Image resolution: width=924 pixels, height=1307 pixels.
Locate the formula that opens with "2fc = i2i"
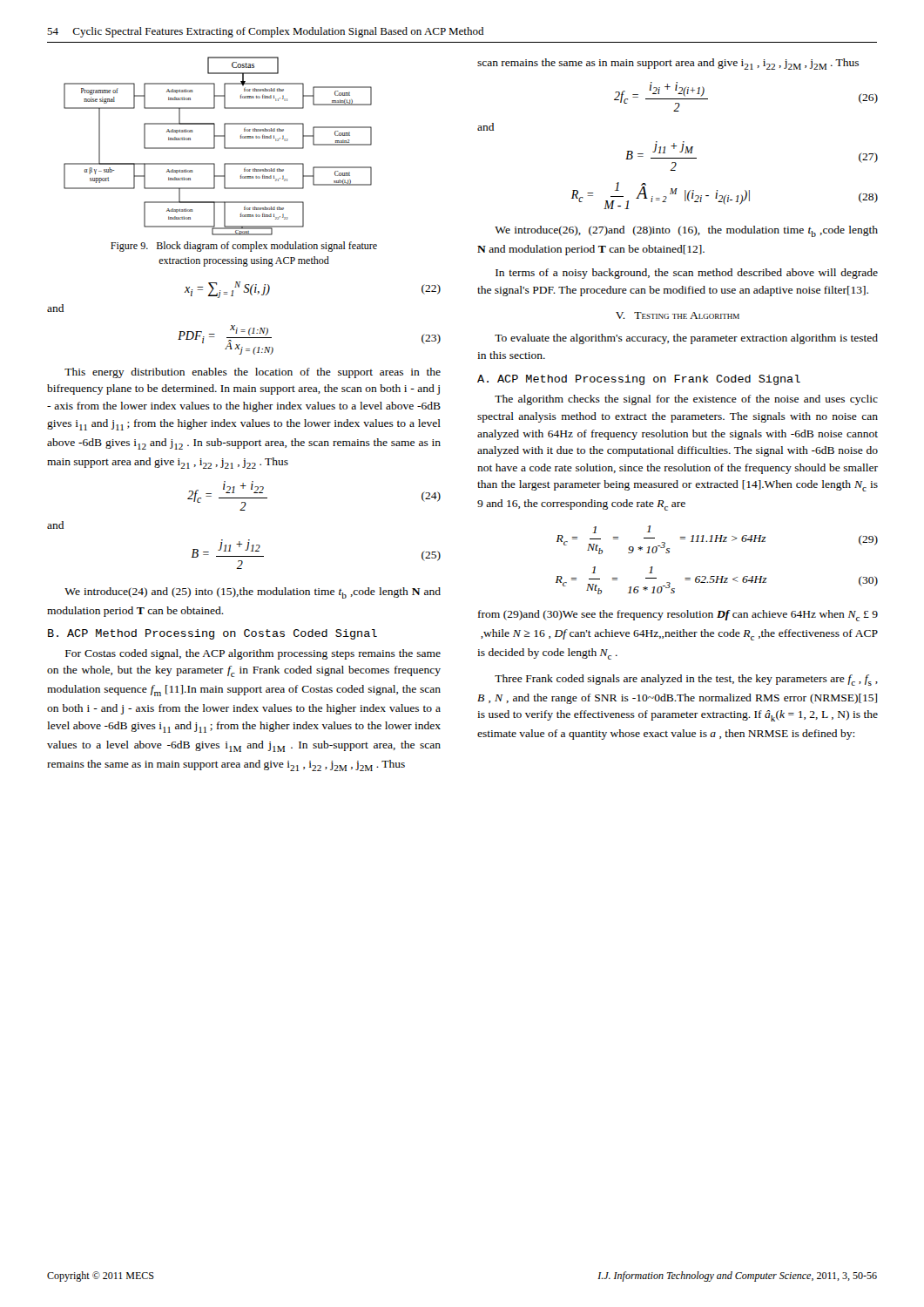click(x=678, y=97)
